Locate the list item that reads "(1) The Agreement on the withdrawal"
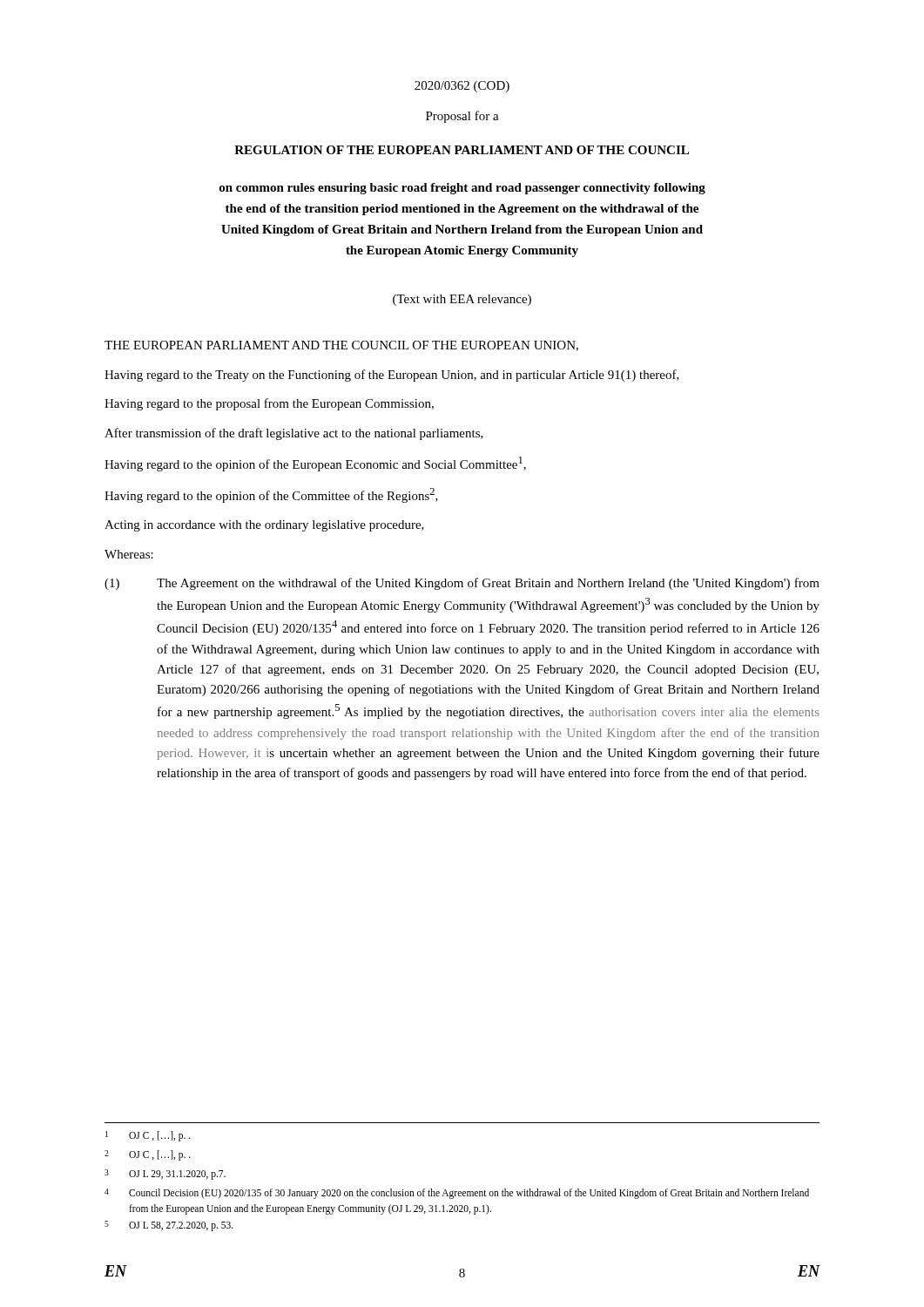The image size is (924, 1307). [x=462, y=678]
